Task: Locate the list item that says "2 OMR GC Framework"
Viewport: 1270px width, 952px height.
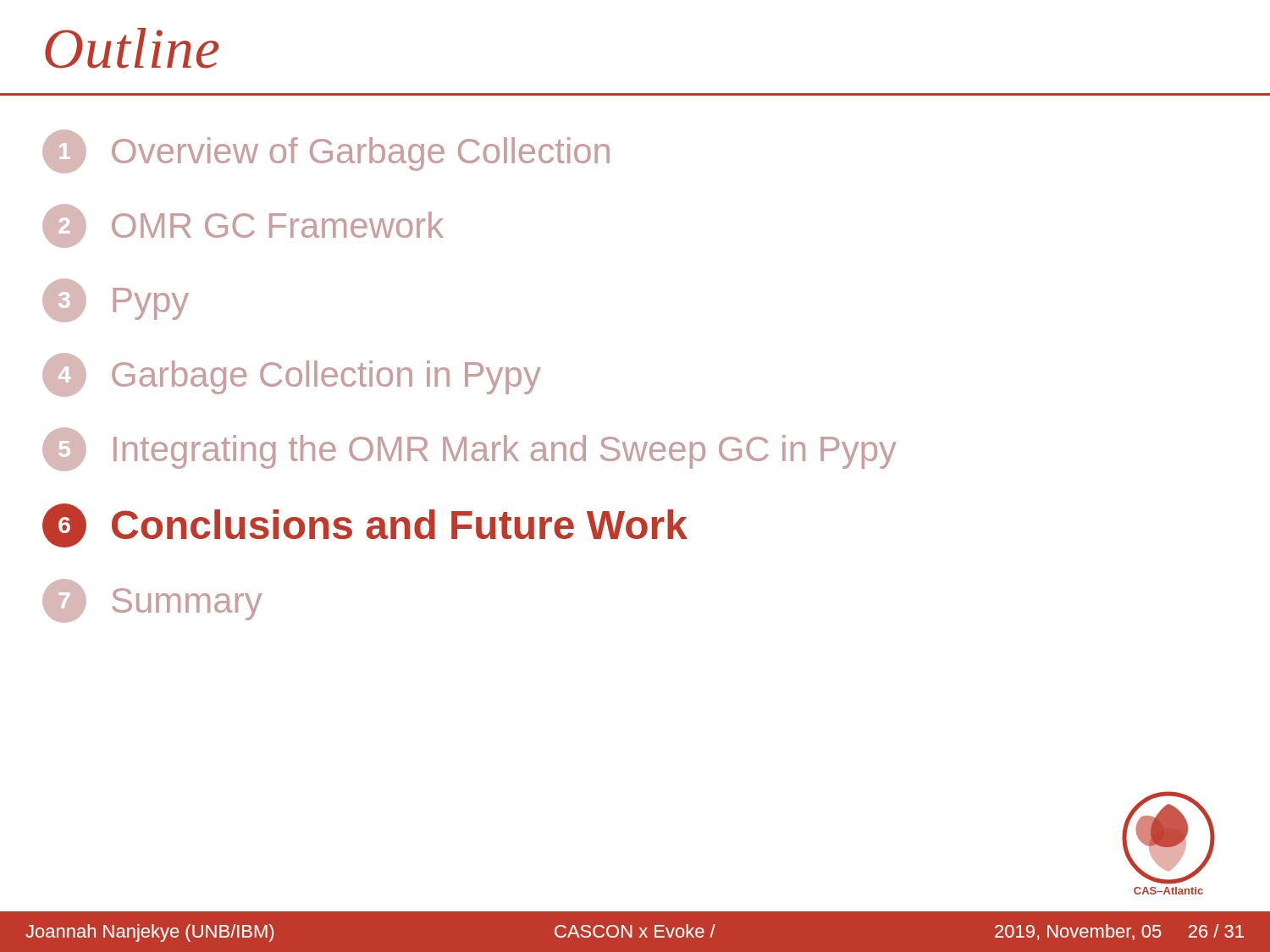Action: (243, 226)
